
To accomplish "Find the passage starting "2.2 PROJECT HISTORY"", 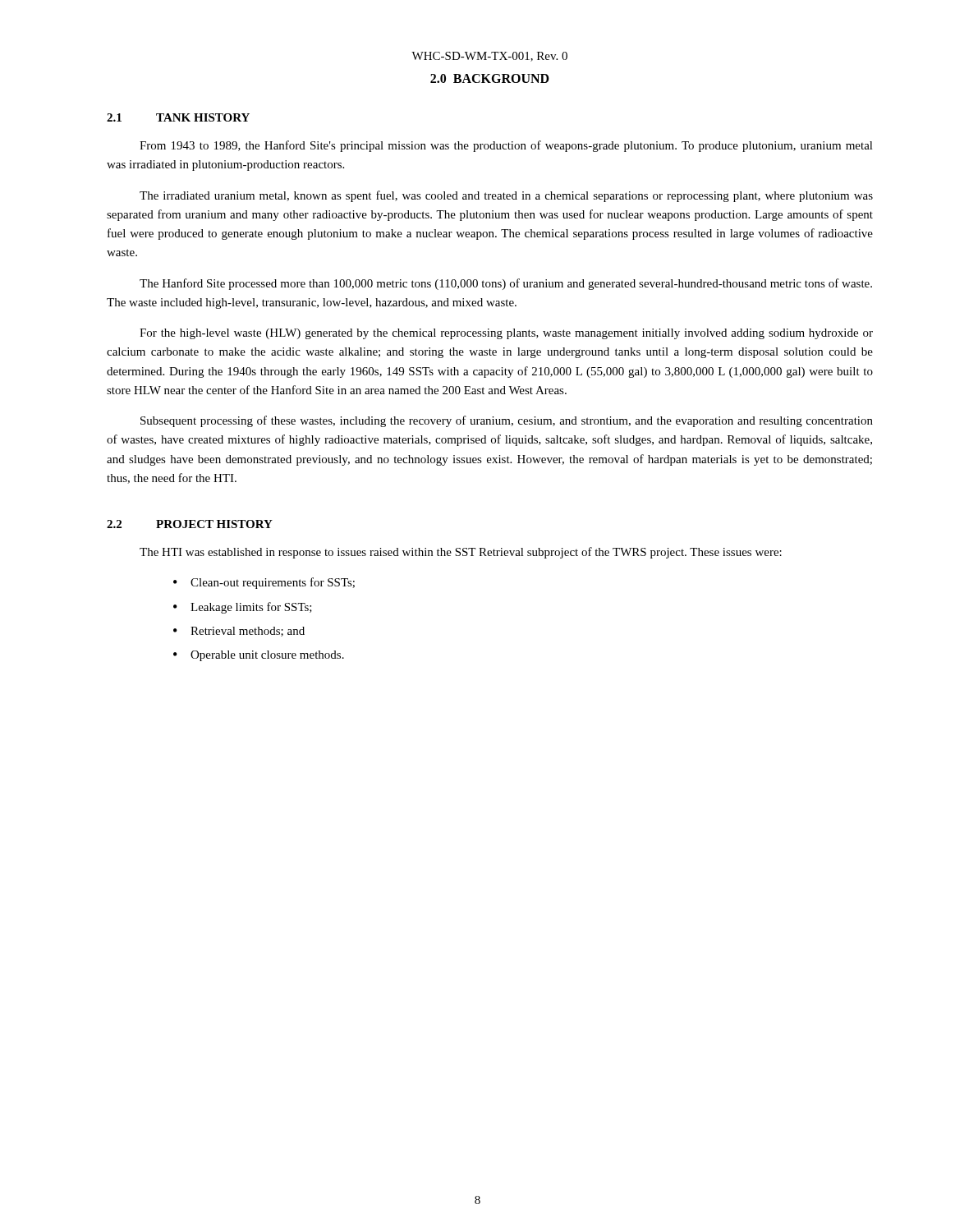I will [x=190, y=524].
